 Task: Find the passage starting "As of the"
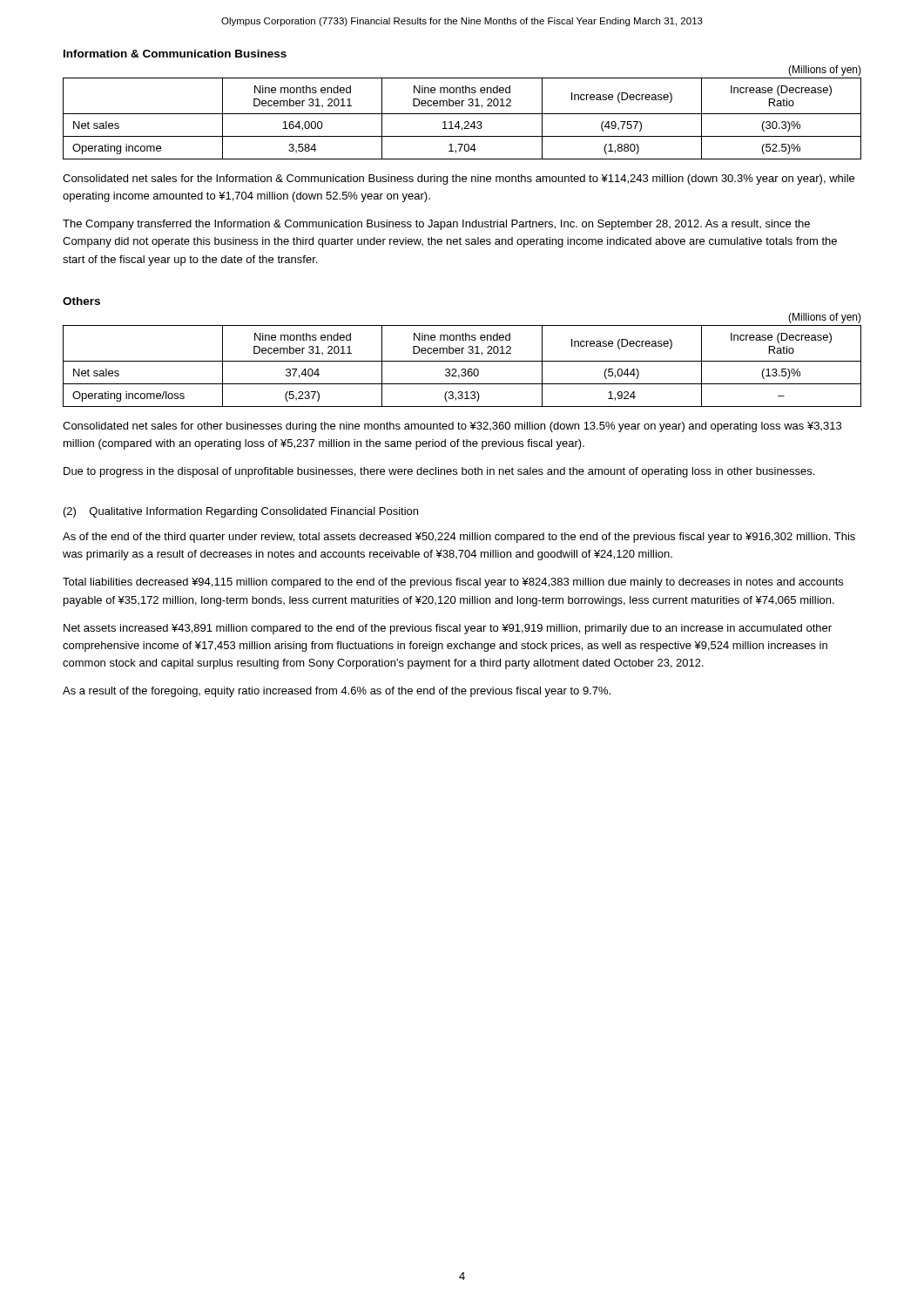tap(459, 545)
